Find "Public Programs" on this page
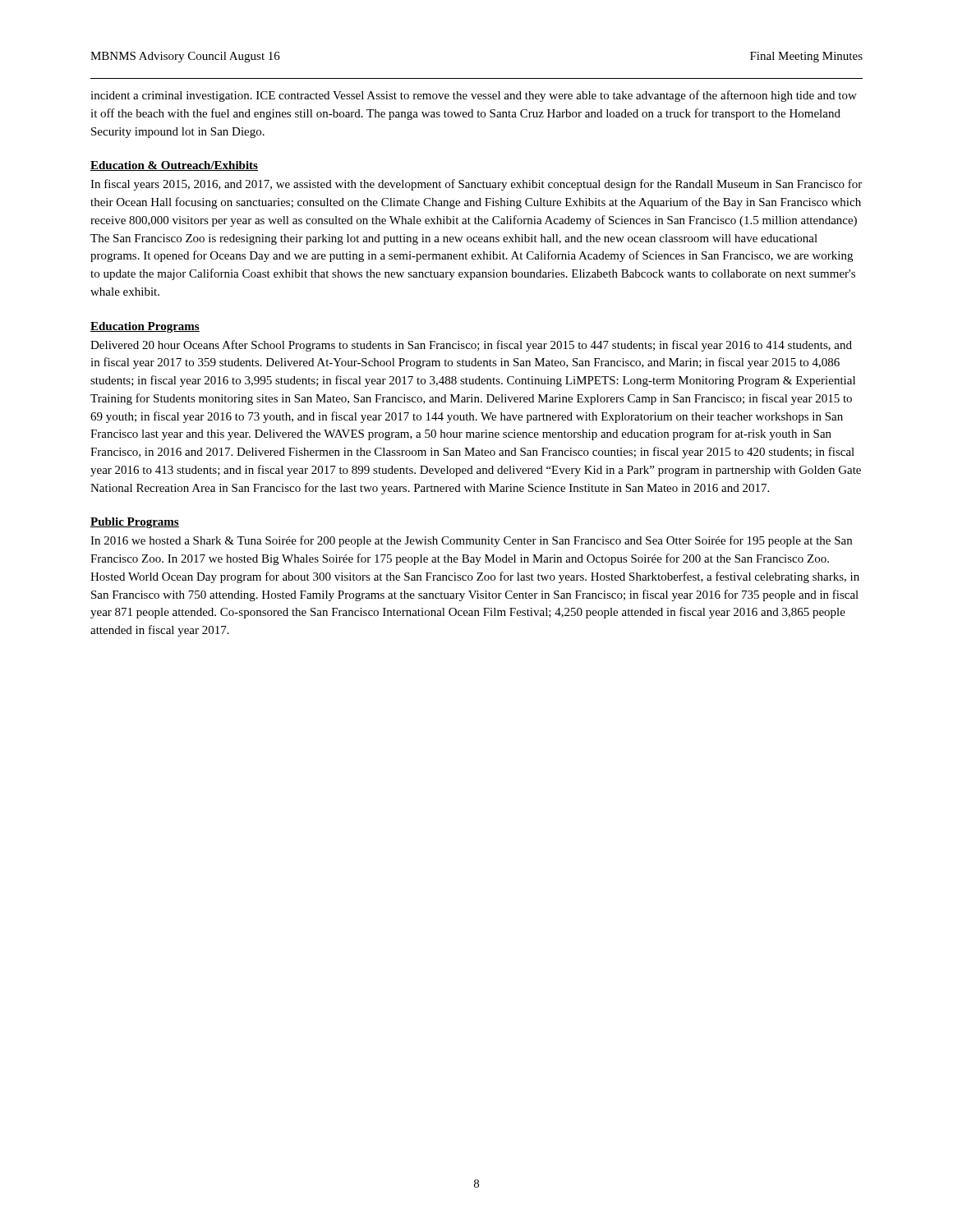 pos(135,522)
